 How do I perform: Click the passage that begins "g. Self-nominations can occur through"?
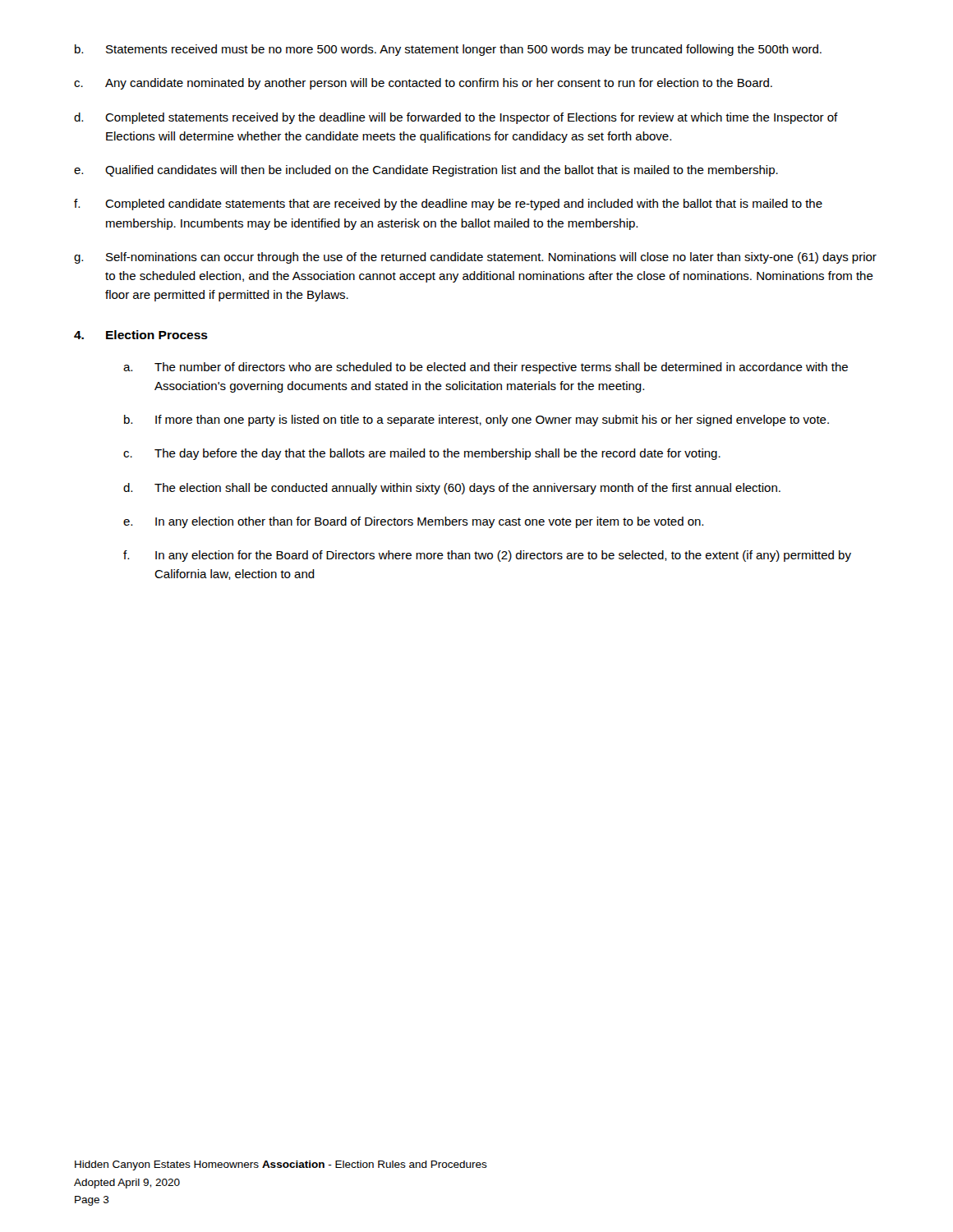click(x=476, y=276)
